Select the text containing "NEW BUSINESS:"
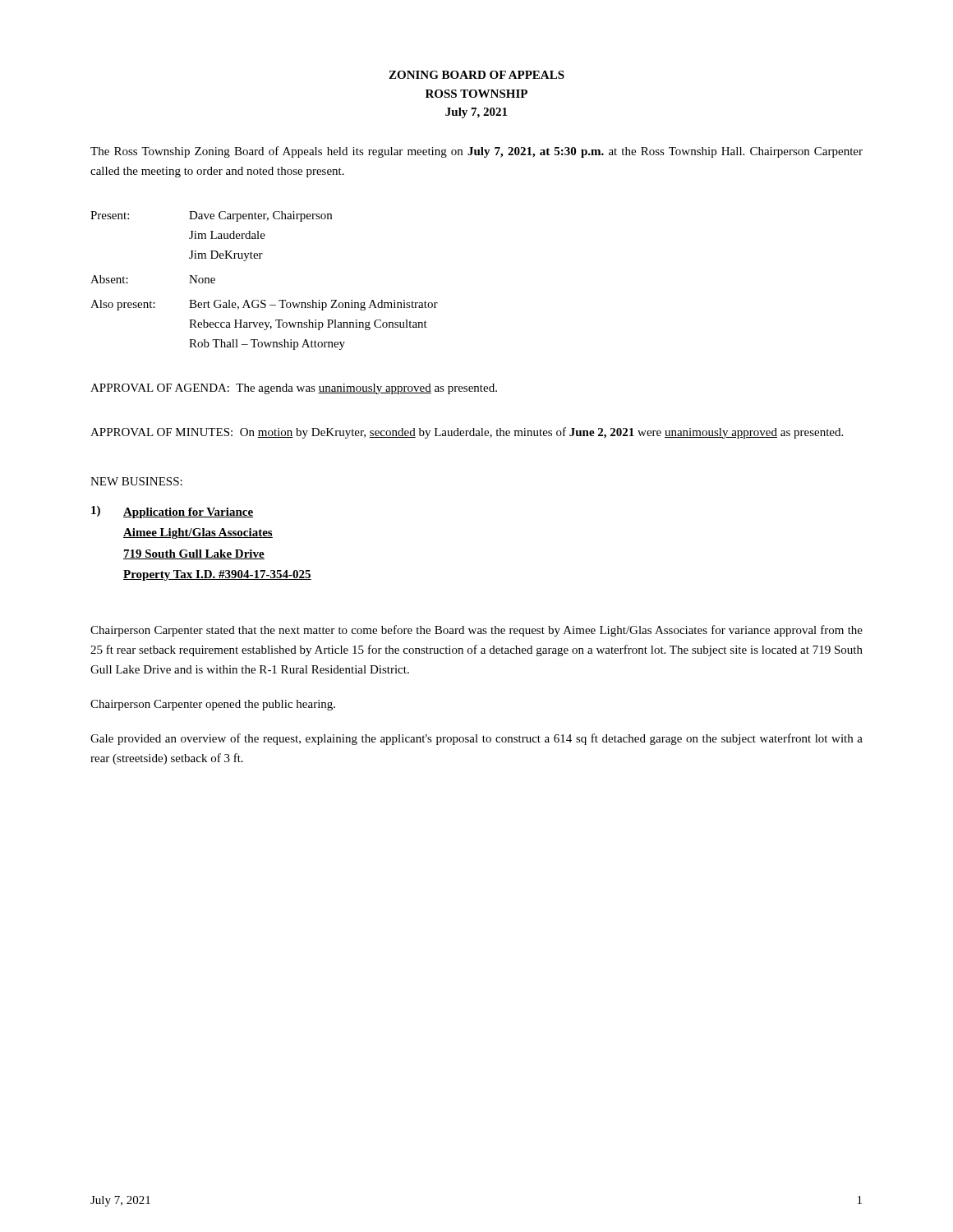 (x=137, y=481)
